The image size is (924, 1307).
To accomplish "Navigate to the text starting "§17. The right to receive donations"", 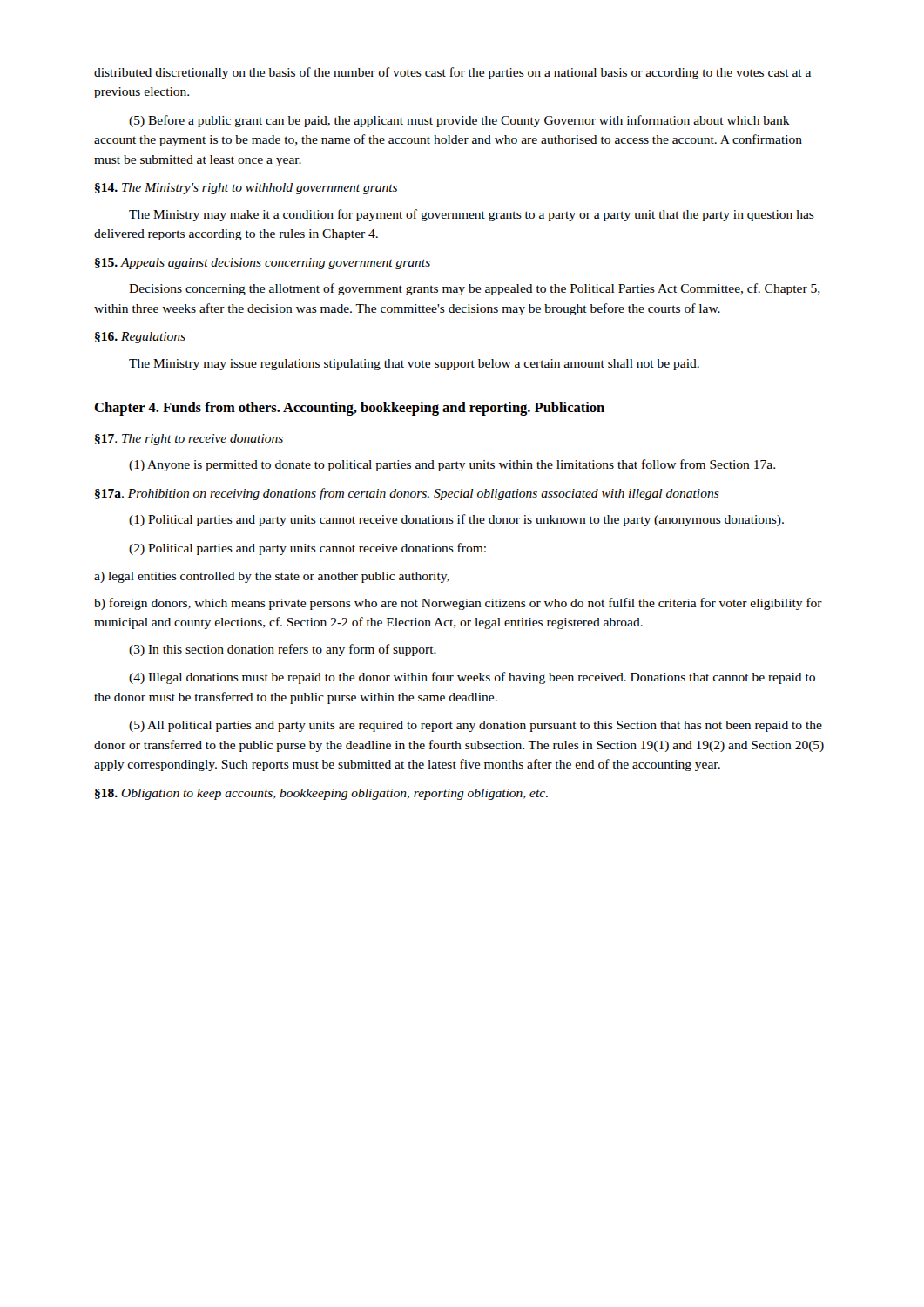I will tap(189, 440).
